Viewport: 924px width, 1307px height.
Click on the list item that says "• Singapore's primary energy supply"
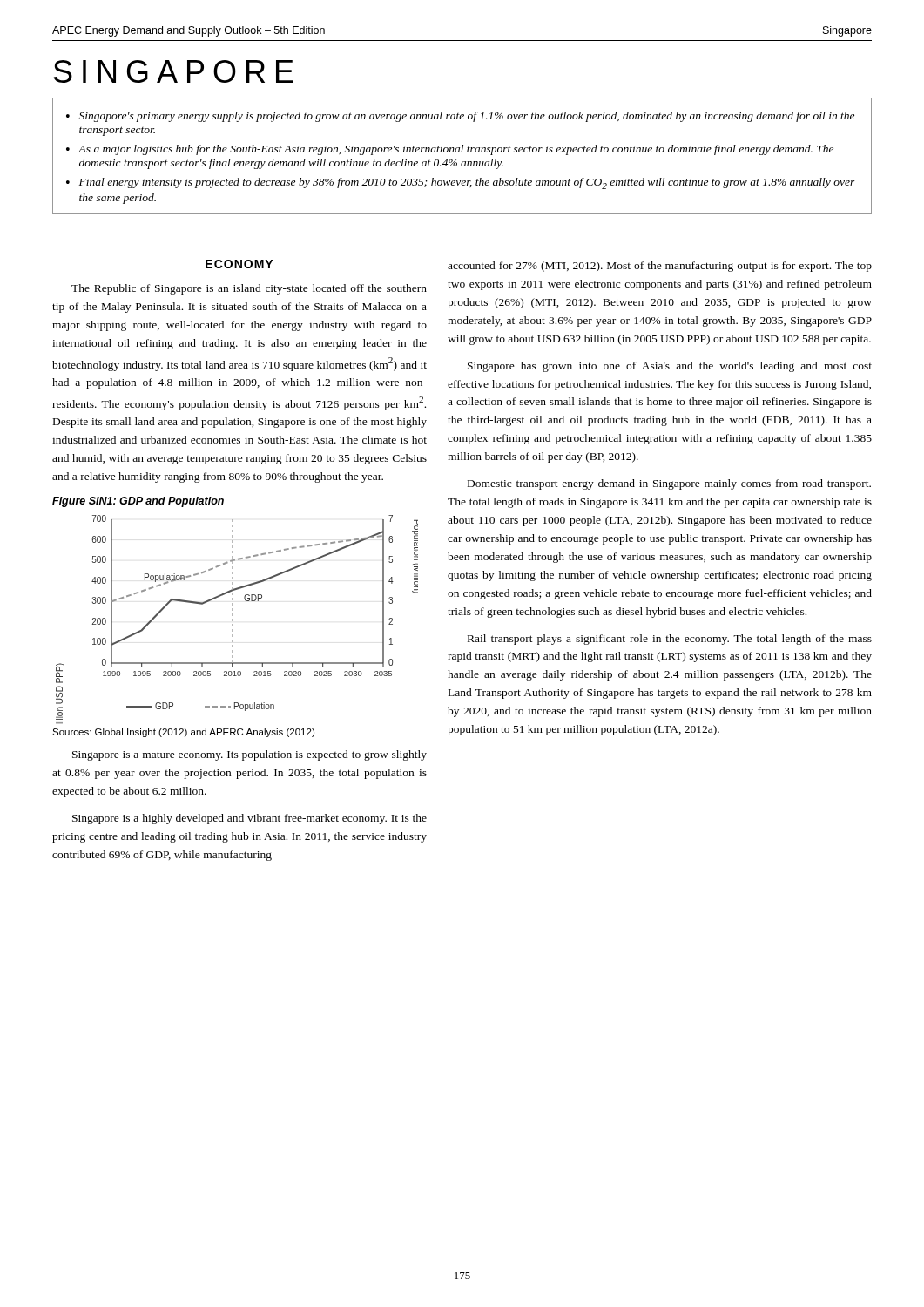[x=460, y=123]
